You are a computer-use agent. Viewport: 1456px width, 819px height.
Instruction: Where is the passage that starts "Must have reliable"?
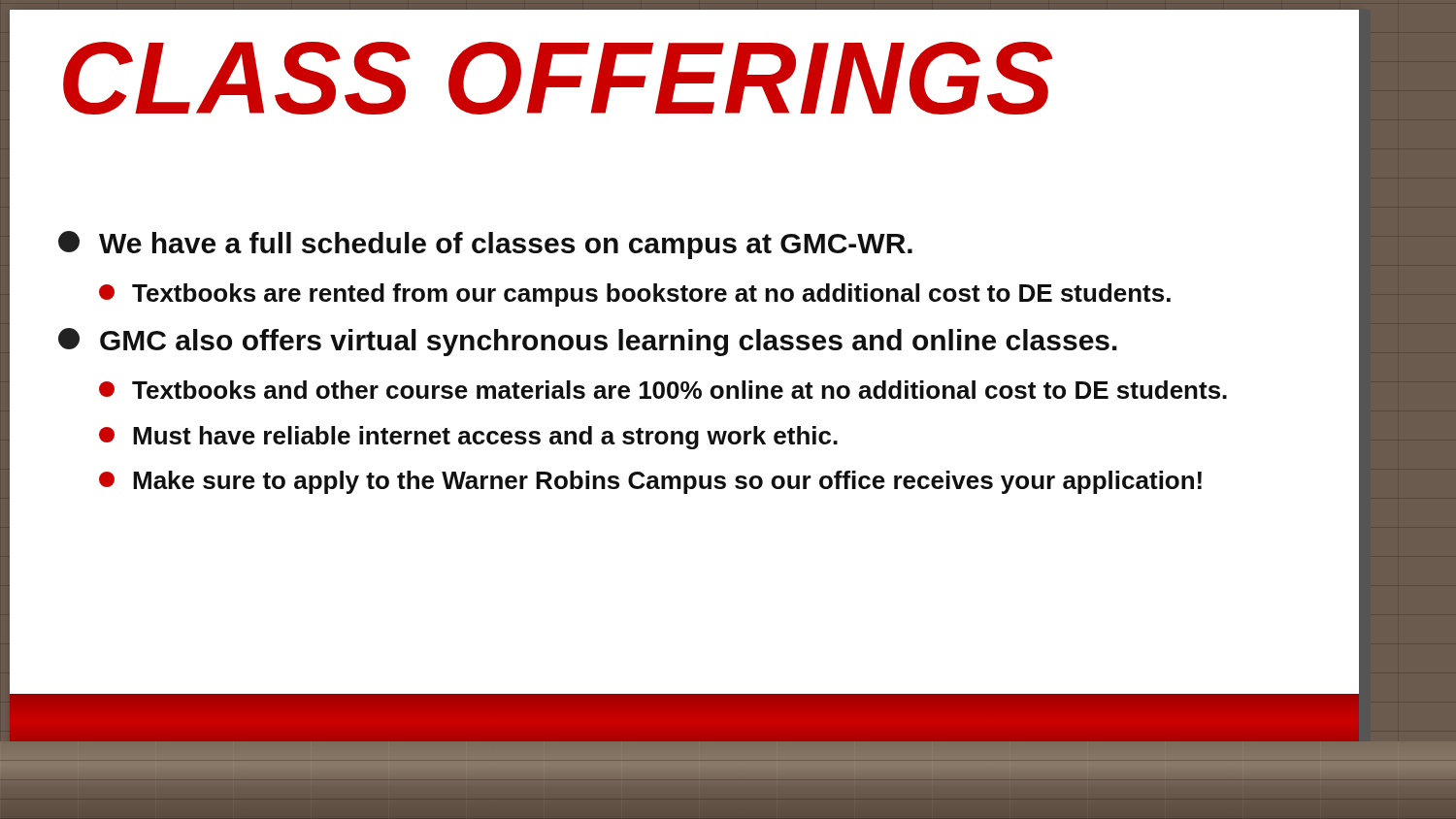(469, 436)
